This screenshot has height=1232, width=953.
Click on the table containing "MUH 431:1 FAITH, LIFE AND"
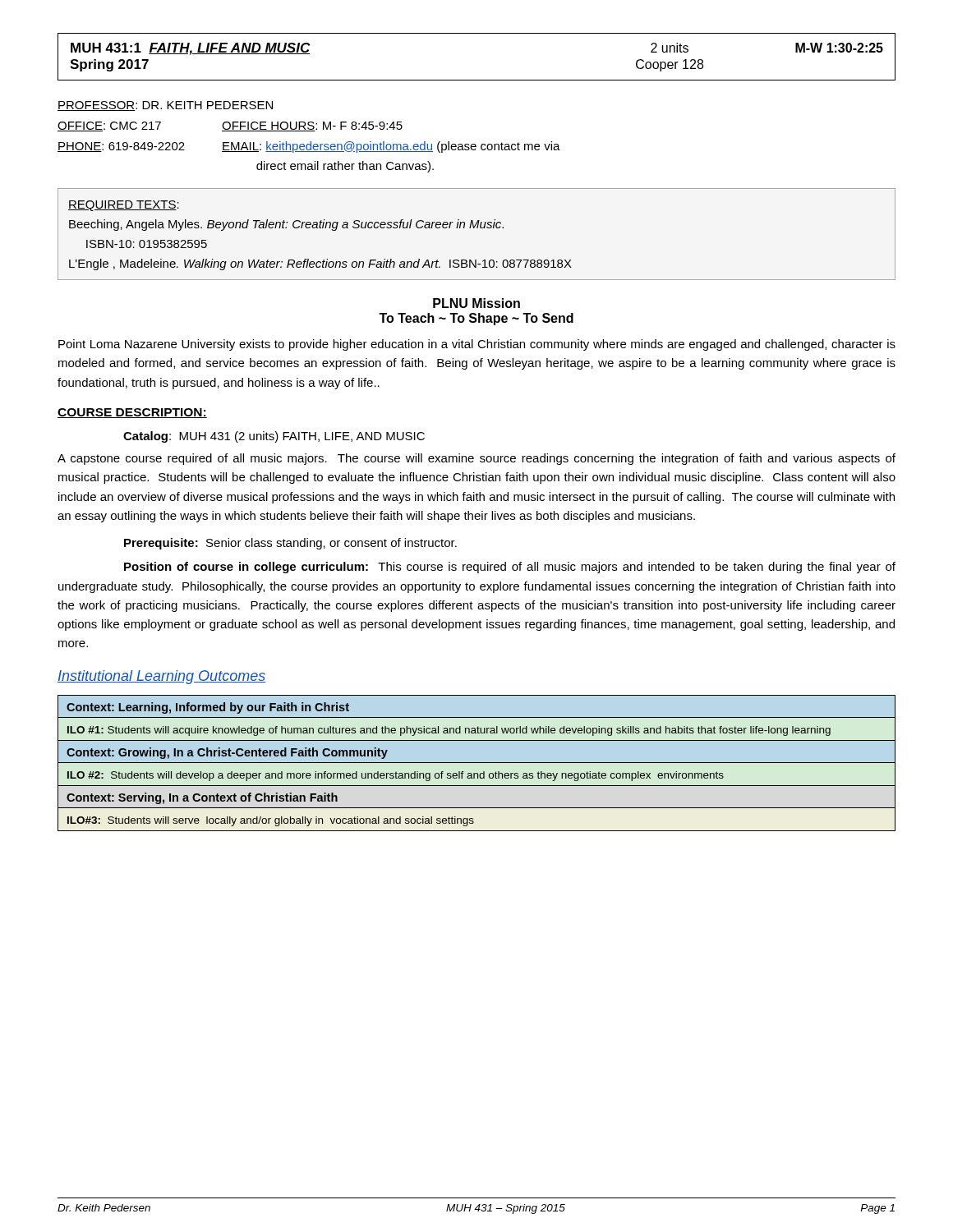(x=476, y=57)
